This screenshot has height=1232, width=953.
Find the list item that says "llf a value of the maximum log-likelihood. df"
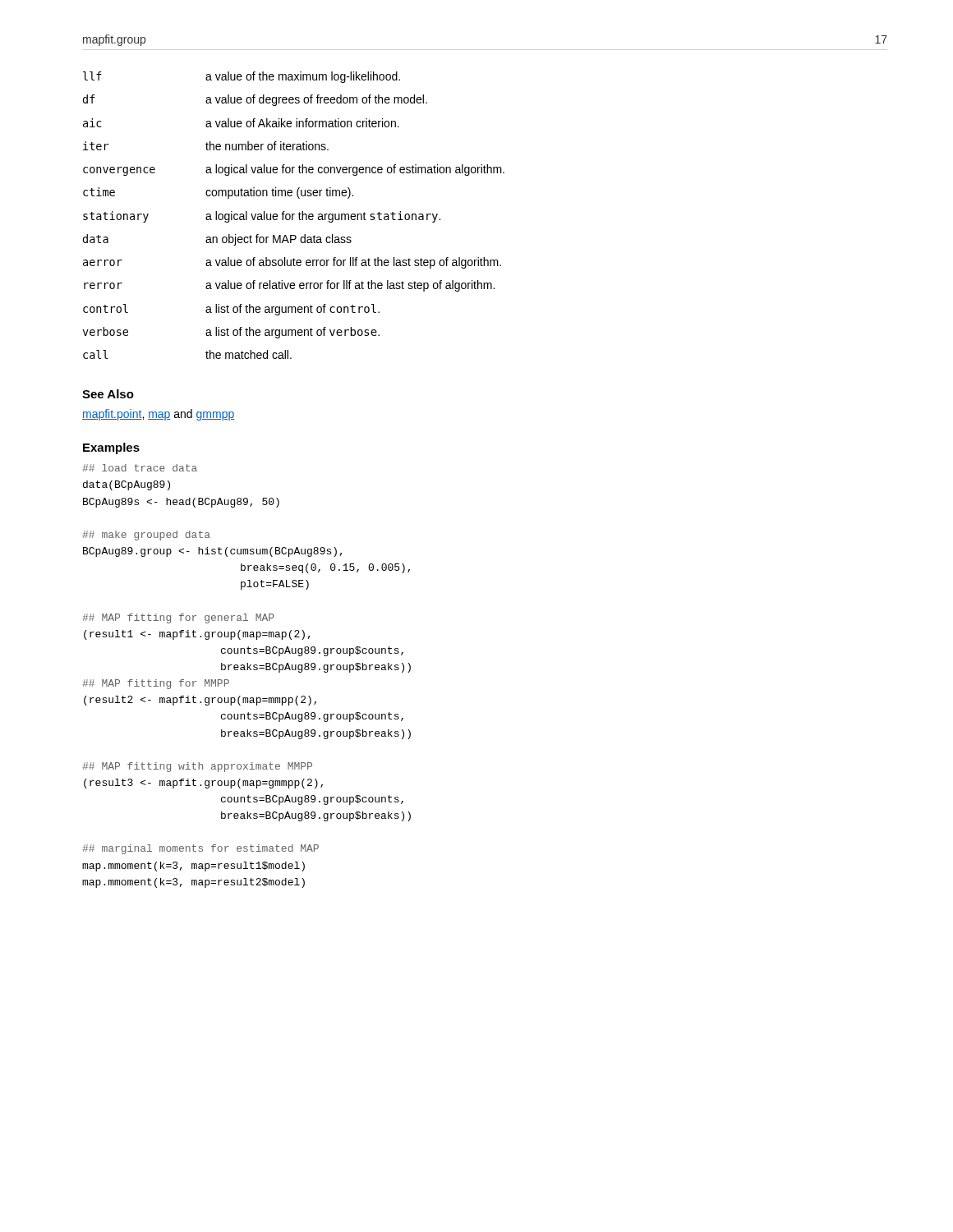tap(242, 77)
